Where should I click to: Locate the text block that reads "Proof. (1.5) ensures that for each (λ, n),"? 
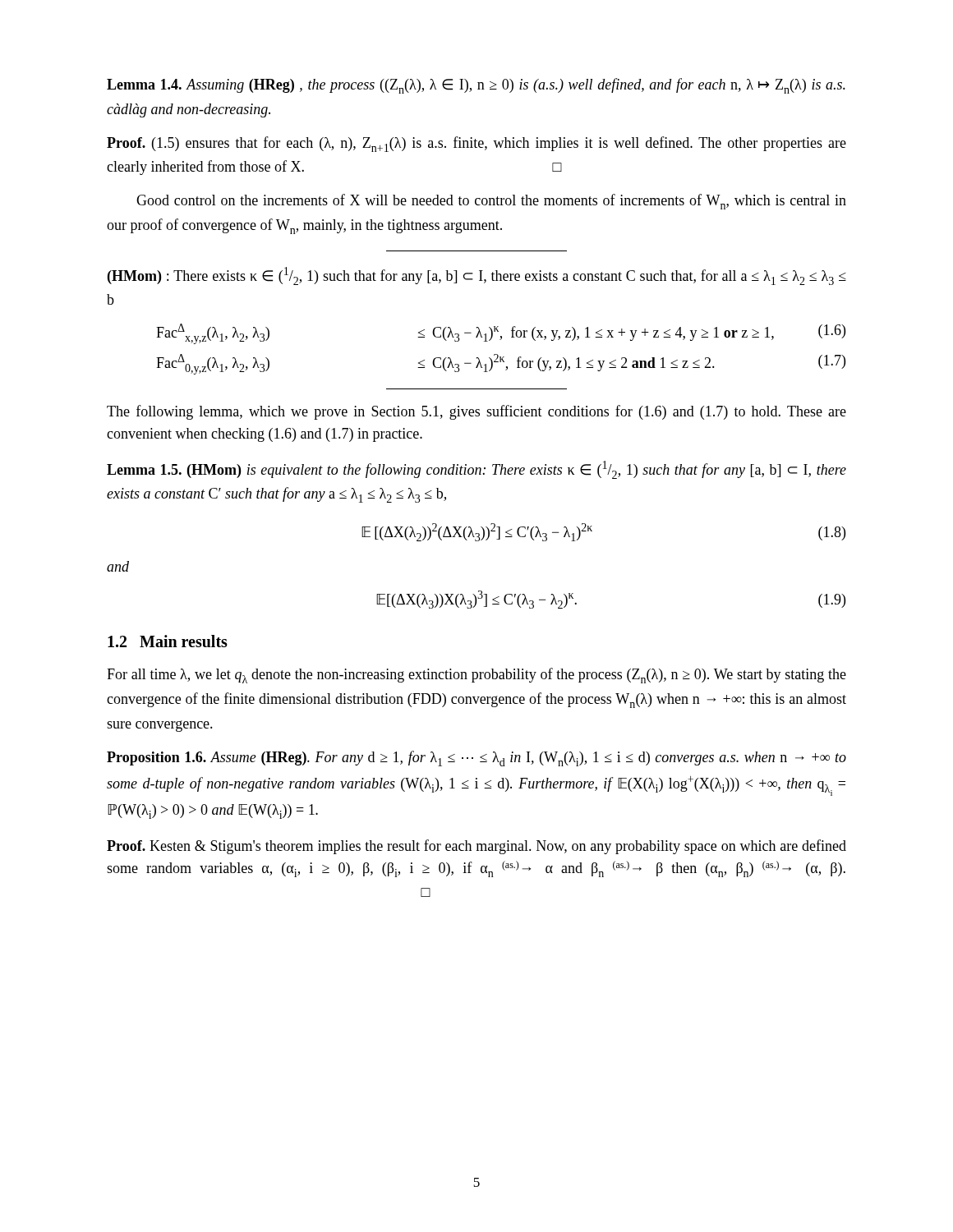tap(476, 155)
